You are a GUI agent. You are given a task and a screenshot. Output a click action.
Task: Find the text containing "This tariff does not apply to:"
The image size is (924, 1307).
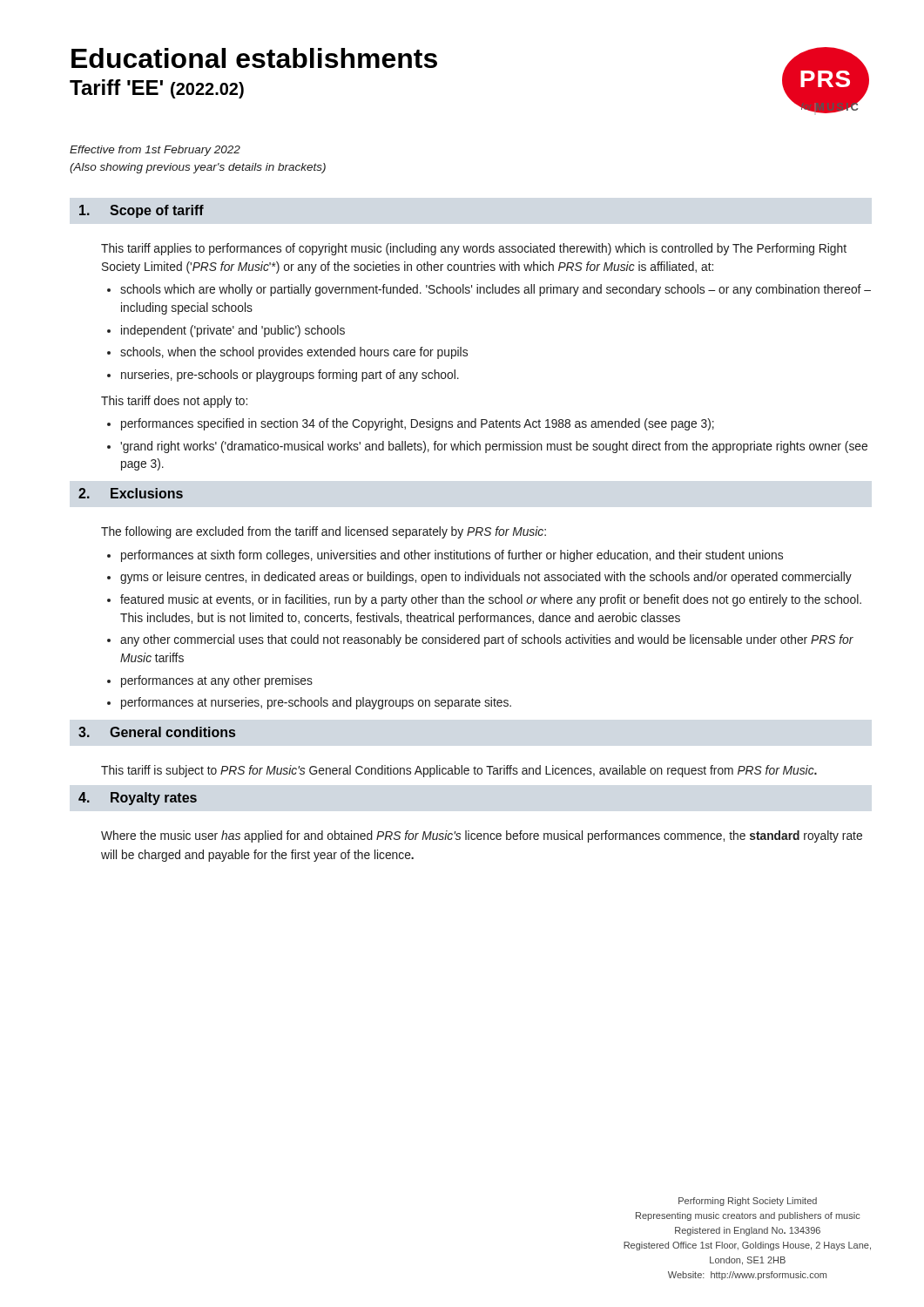pyautogui.click(x=174, y=402)
